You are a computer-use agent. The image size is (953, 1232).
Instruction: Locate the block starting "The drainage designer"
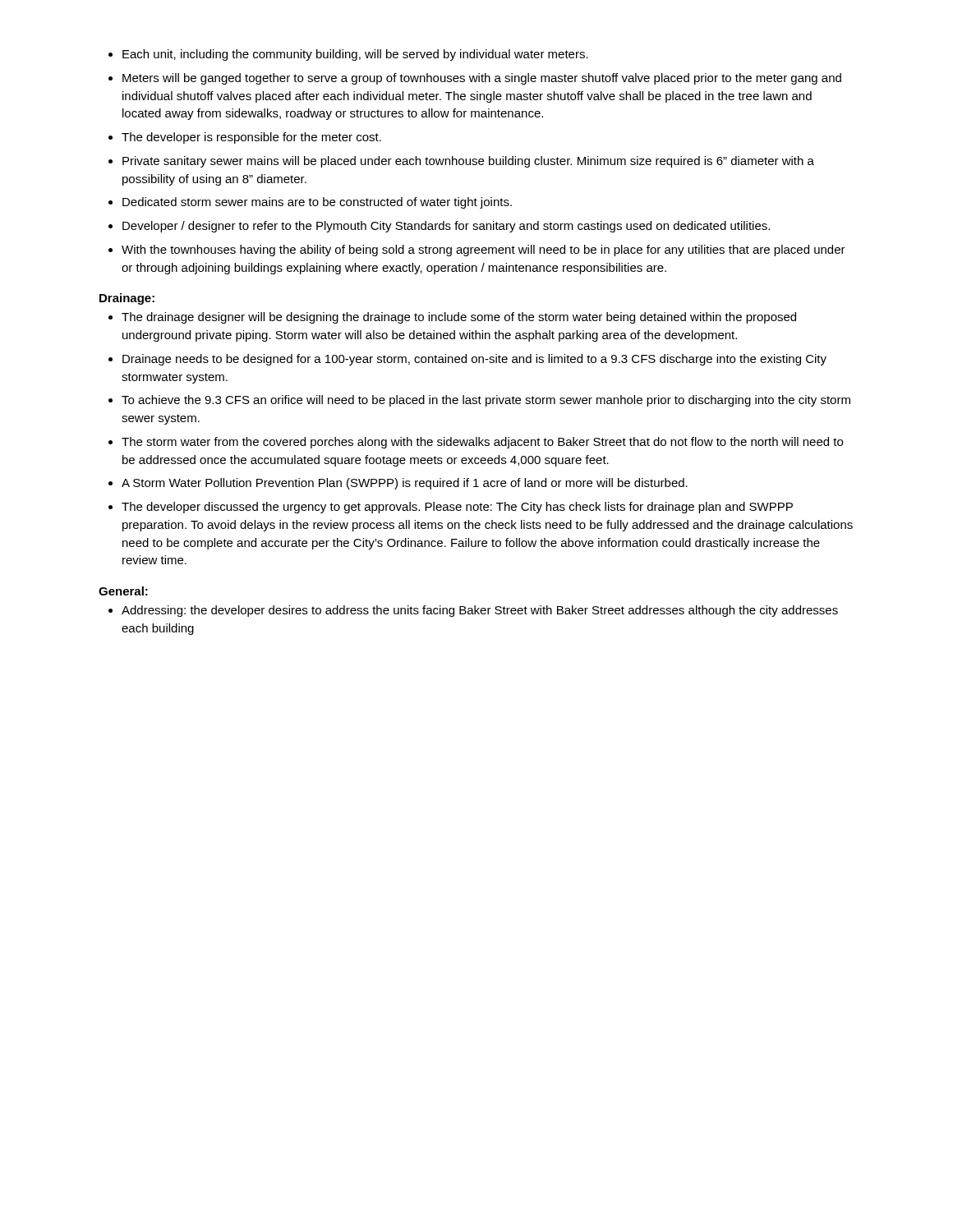click(459, 326)
